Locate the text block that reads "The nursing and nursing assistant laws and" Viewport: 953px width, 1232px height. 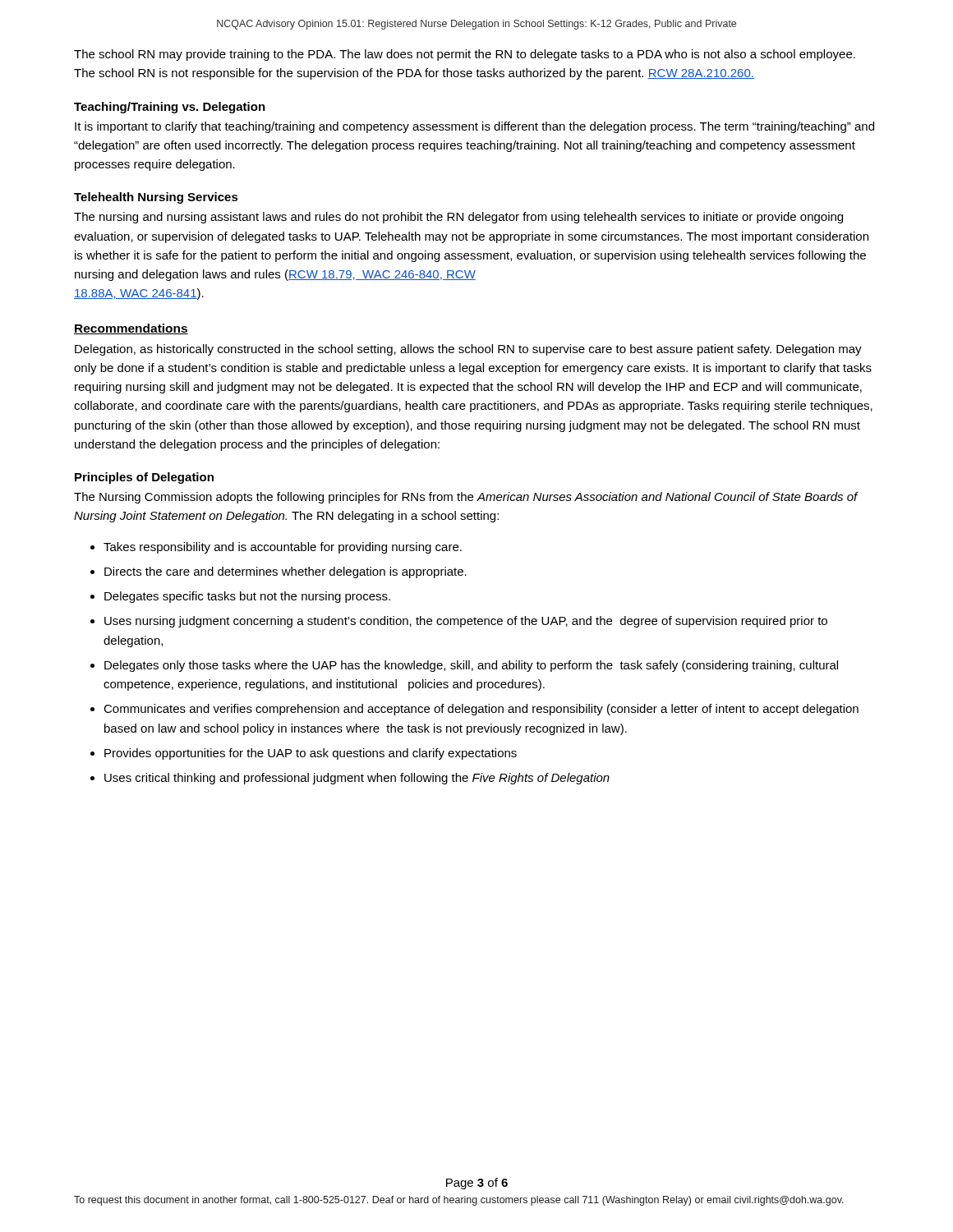coord(472,255)
